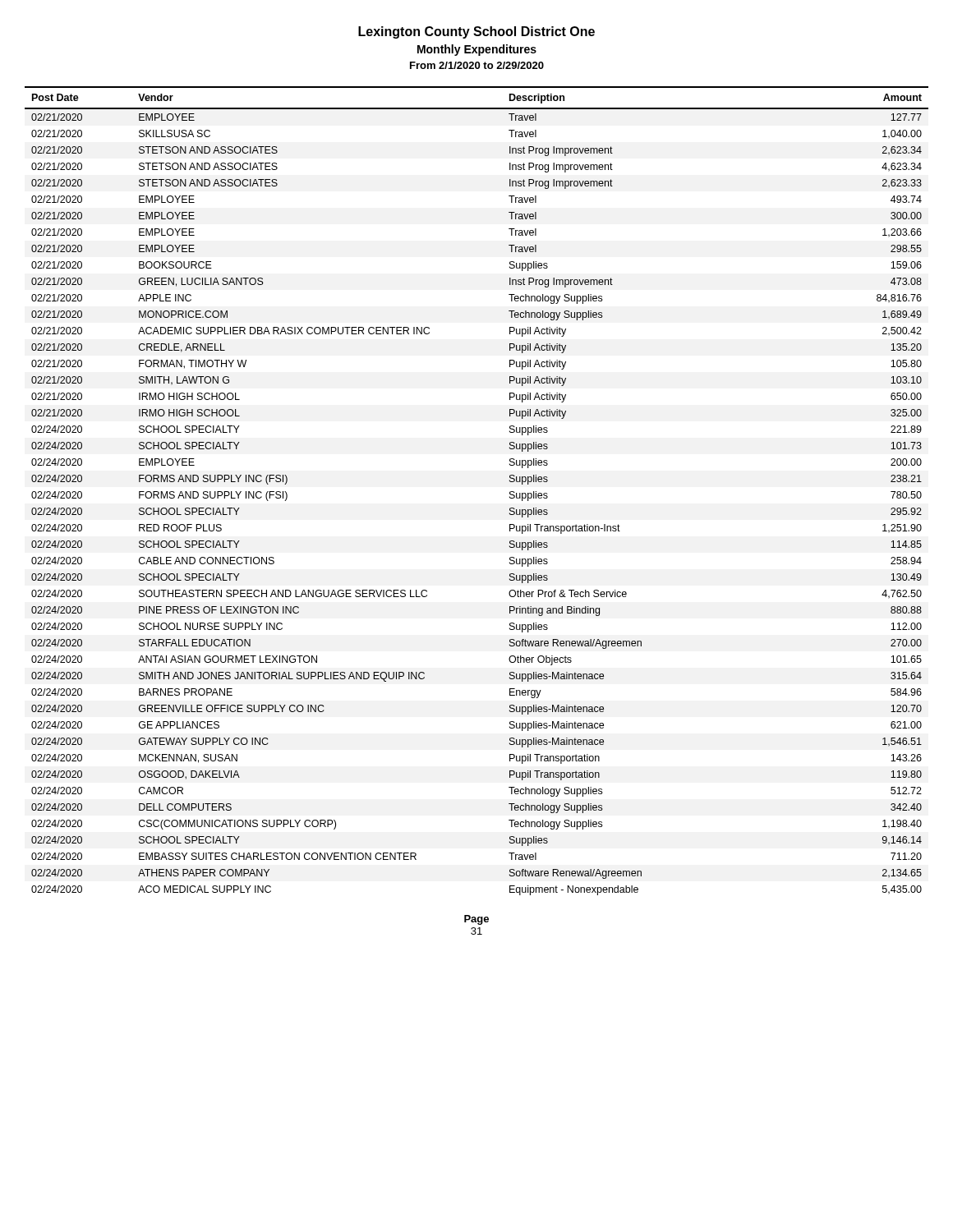Viewport: 953px width, 1232px height.
Task: Click on the text starting "Monthly Expenditures"
Action: click(476, 49)
